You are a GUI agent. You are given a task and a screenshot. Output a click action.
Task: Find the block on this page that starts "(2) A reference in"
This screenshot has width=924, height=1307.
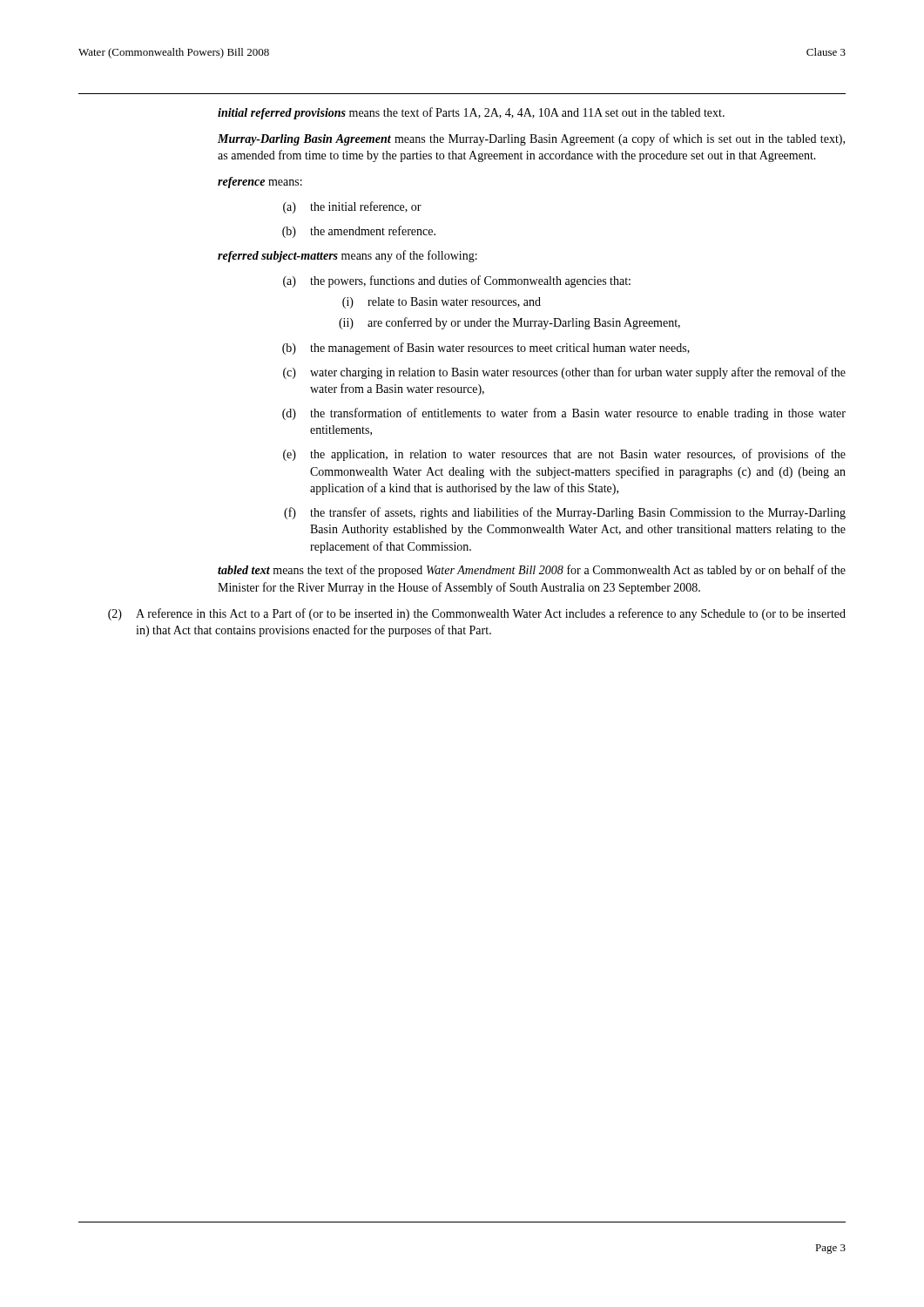coord(462,622)
